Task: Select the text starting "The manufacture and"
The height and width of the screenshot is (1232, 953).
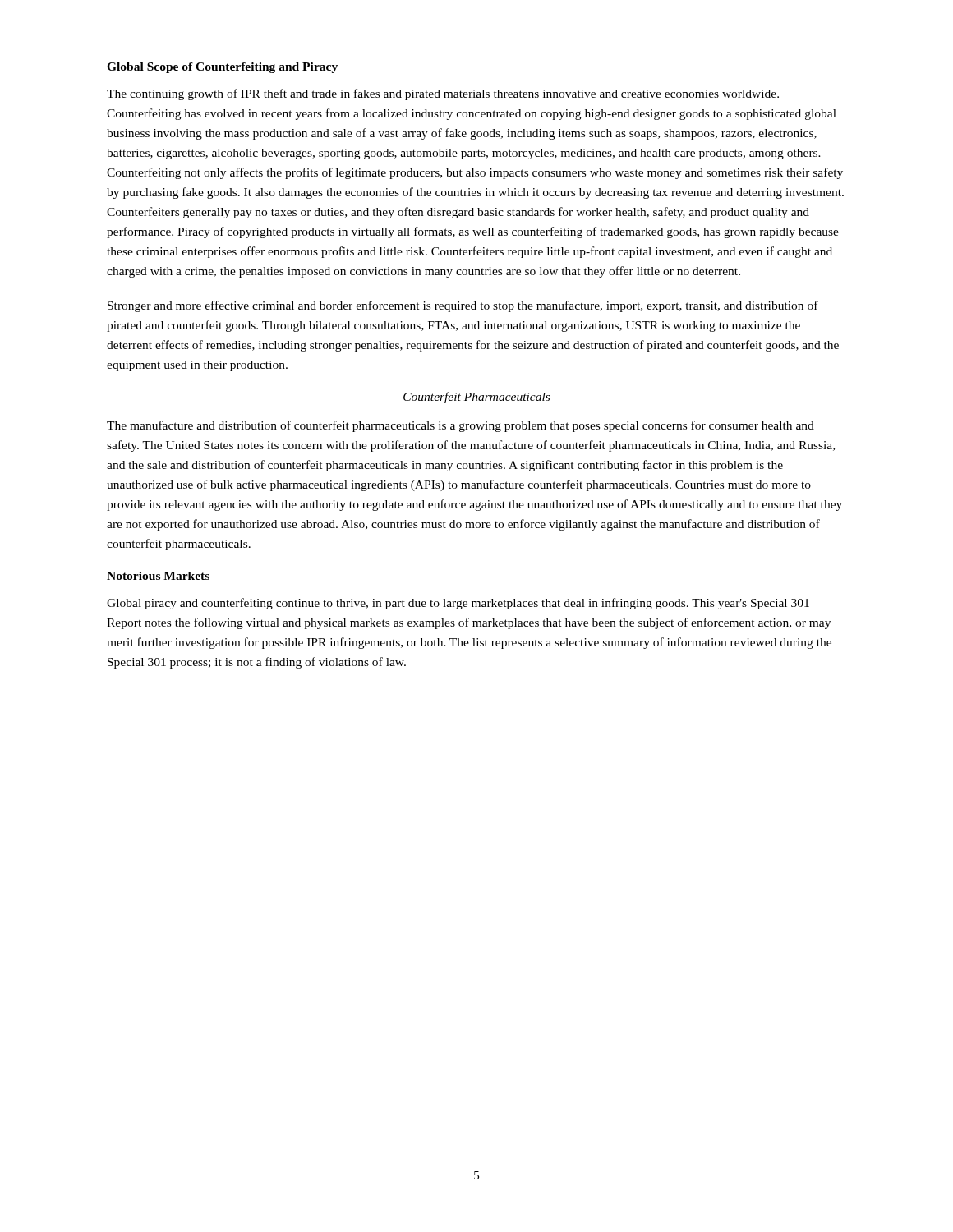Action: click(x=475, y=484)
